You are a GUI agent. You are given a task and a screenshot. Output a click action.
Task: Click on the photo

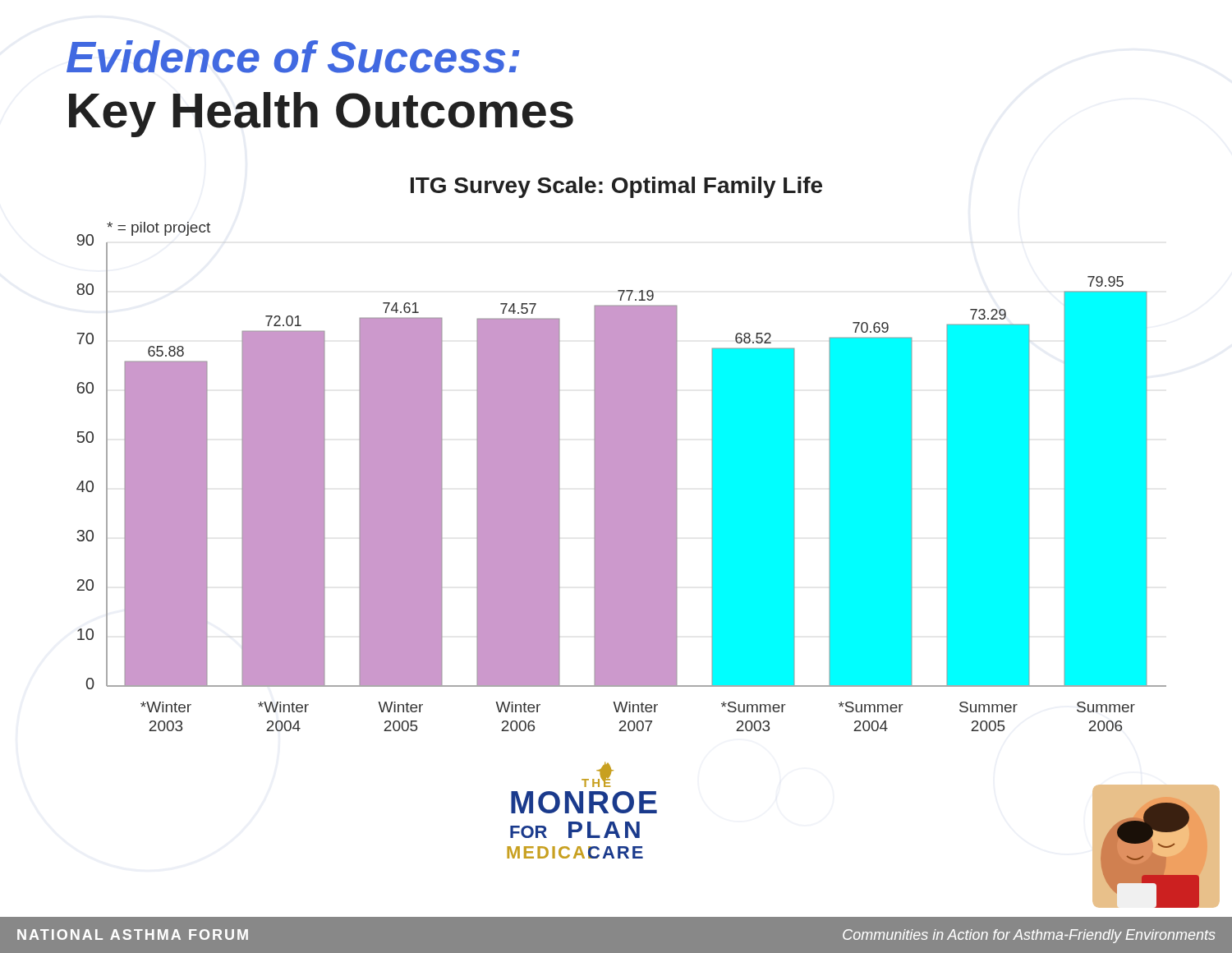click(1156, 846)
